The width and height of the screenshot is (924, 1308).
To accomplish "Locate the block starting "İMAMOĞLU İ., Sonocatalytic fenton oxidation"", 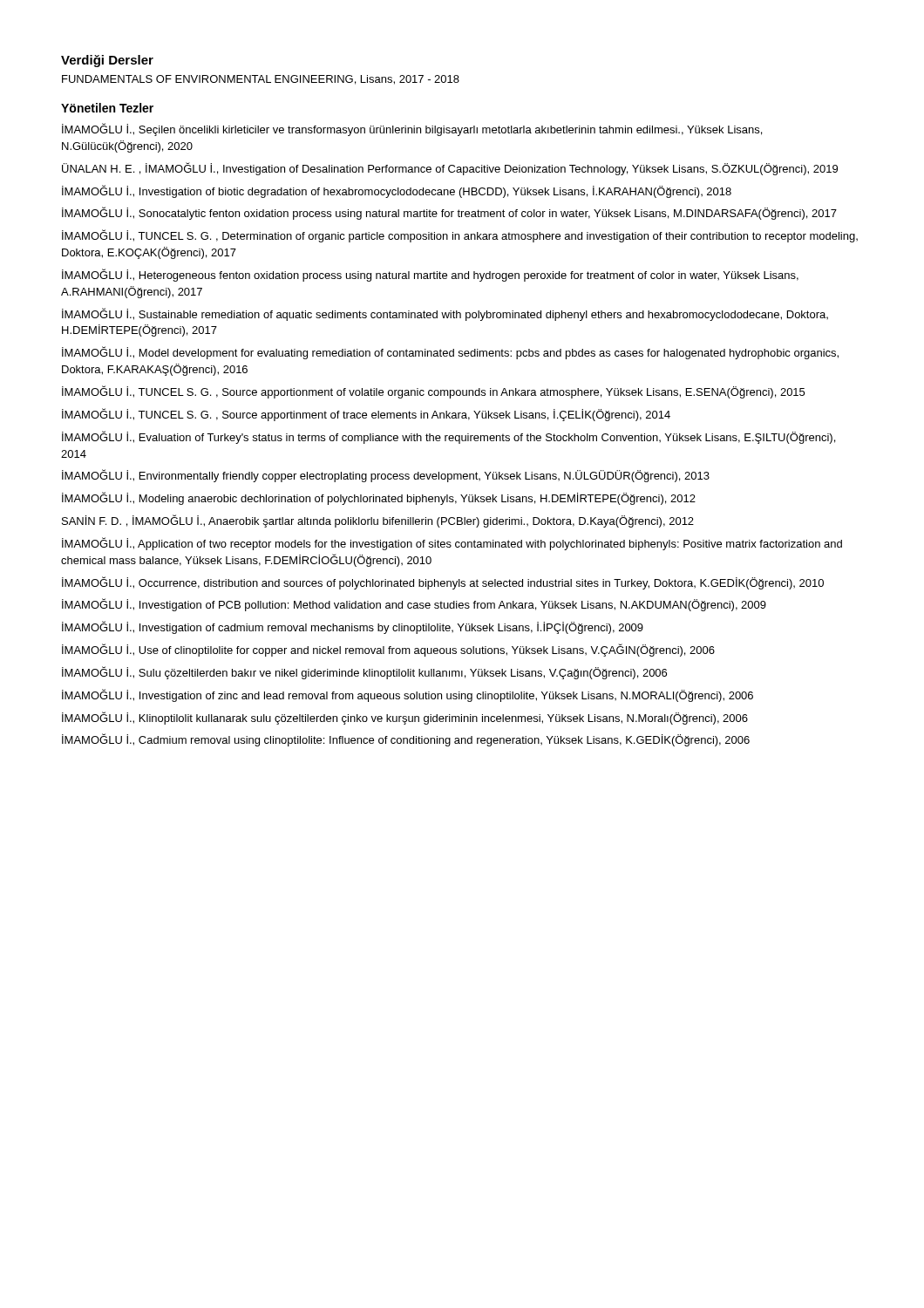I will pos(449,213).
